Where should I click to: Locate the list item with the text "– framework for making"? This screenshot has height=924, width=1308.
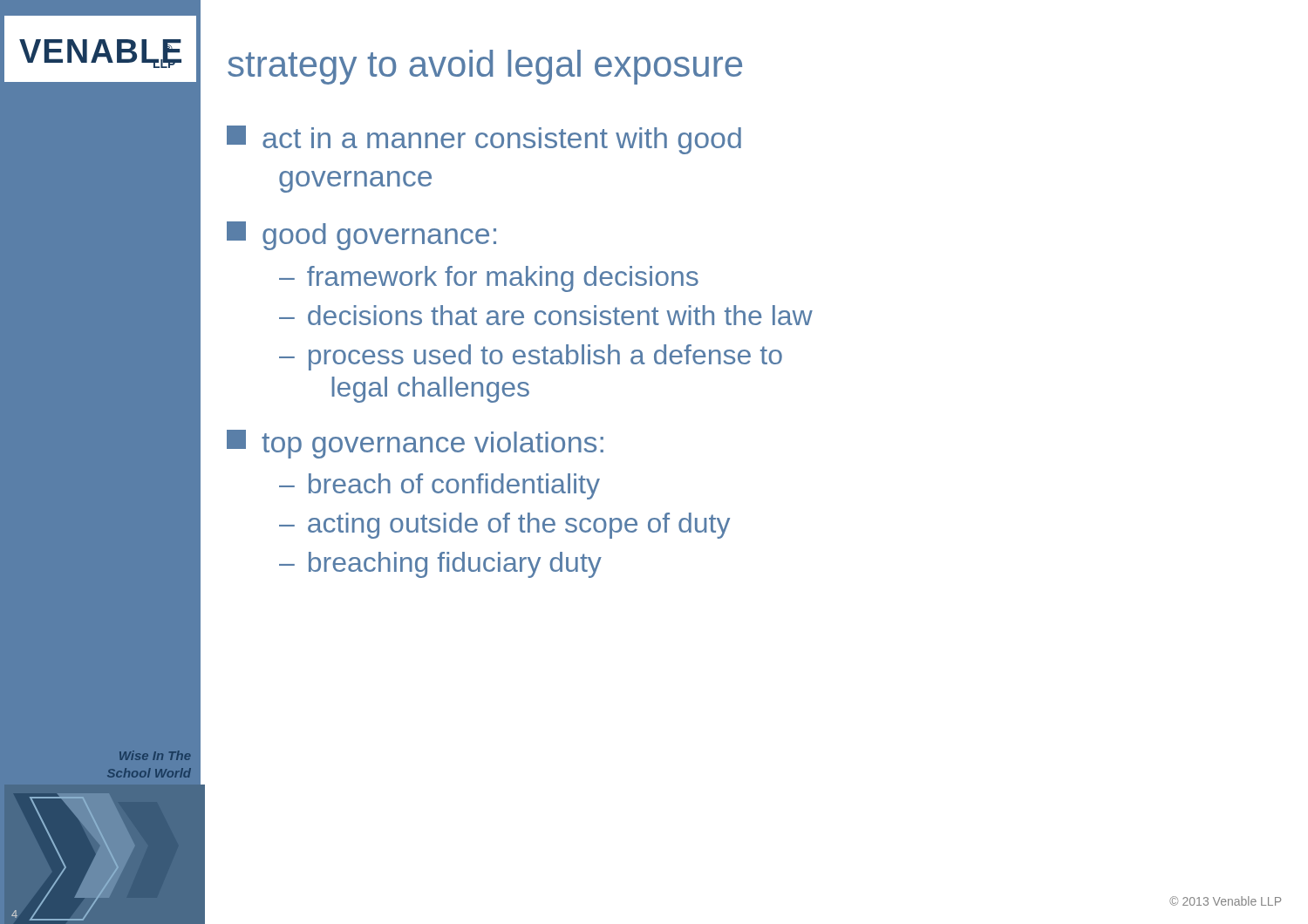pos(489,276)
